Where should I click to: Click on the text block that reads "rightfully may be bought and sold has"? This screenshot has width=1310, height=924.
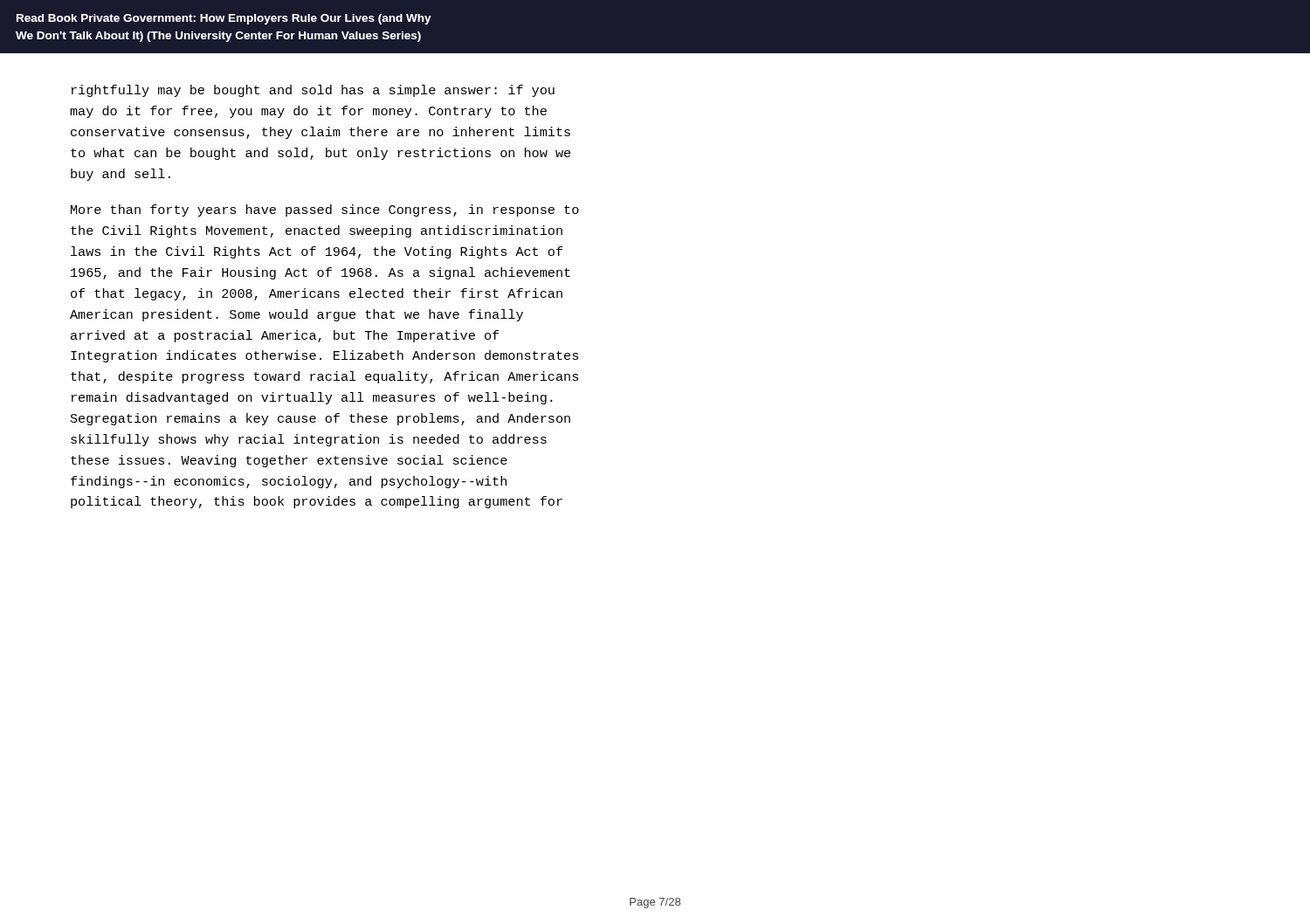[321, 133]
